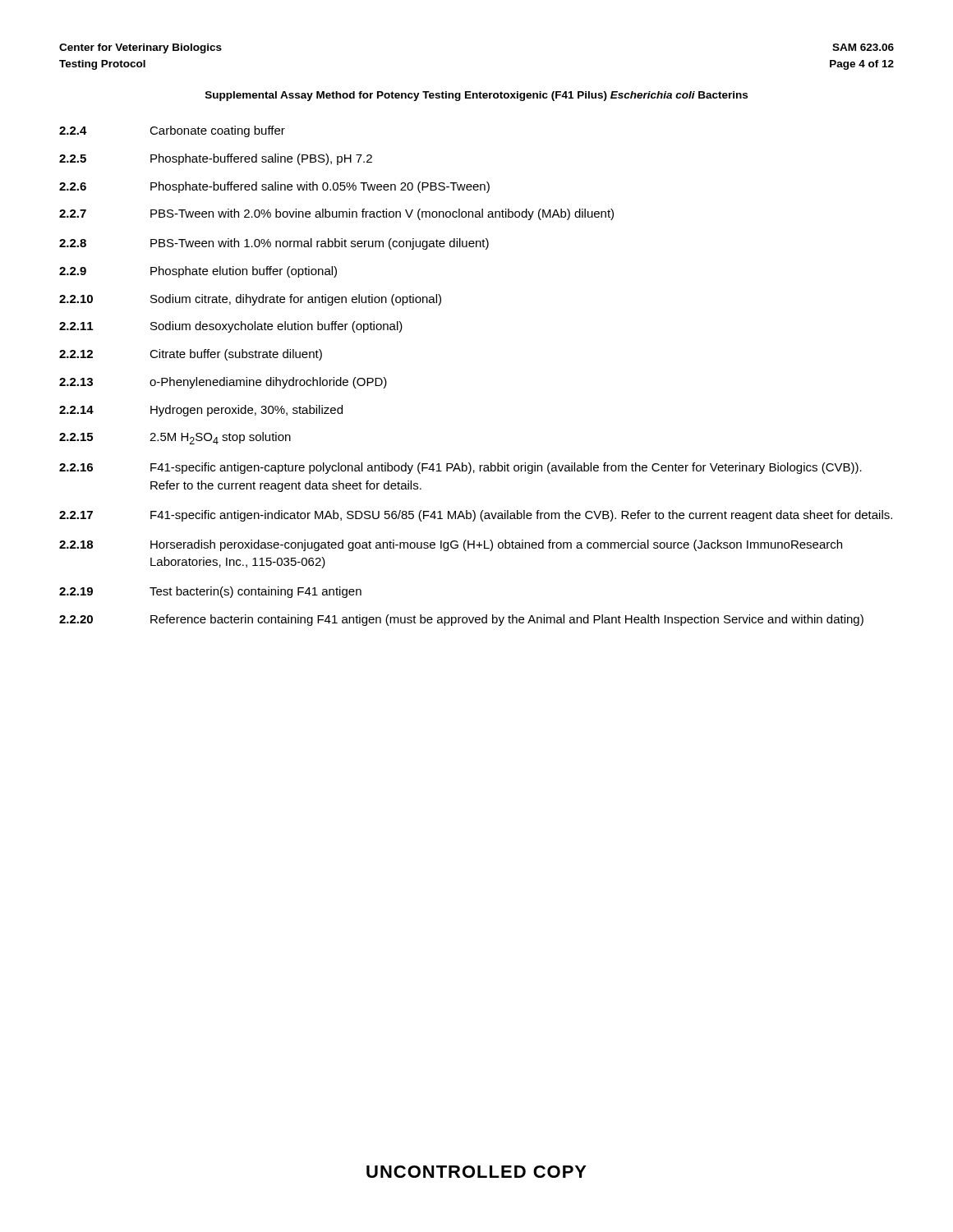
Task: Navigate to the element starting "UNCONTROLLED COPY"
Action: [x=476, y=1172]
